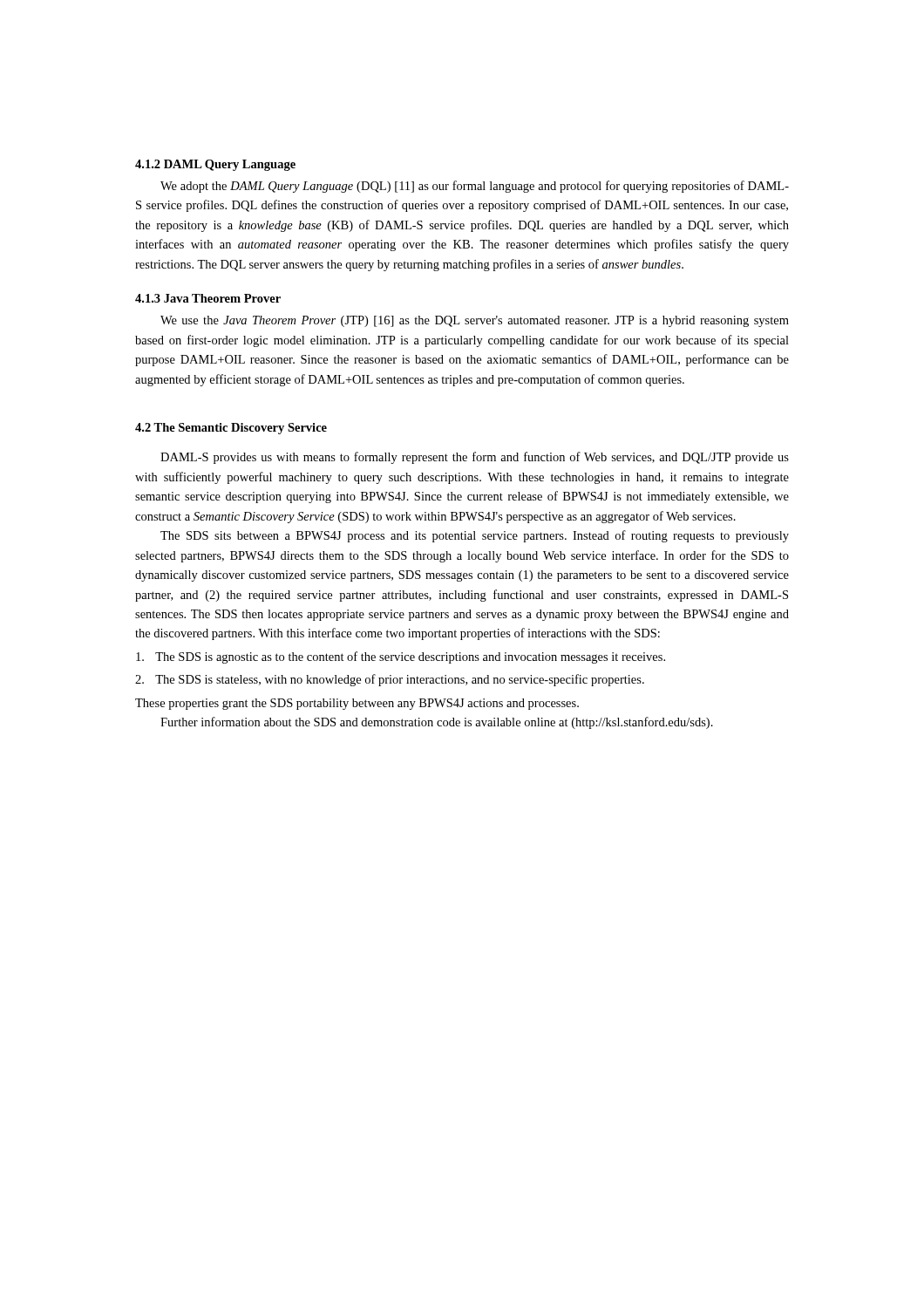Image resolution: width=924 pixels, height=1308 pixels.
Task: Click the passage that begins "Further information about the SDS"
Action: click(462, 723)
